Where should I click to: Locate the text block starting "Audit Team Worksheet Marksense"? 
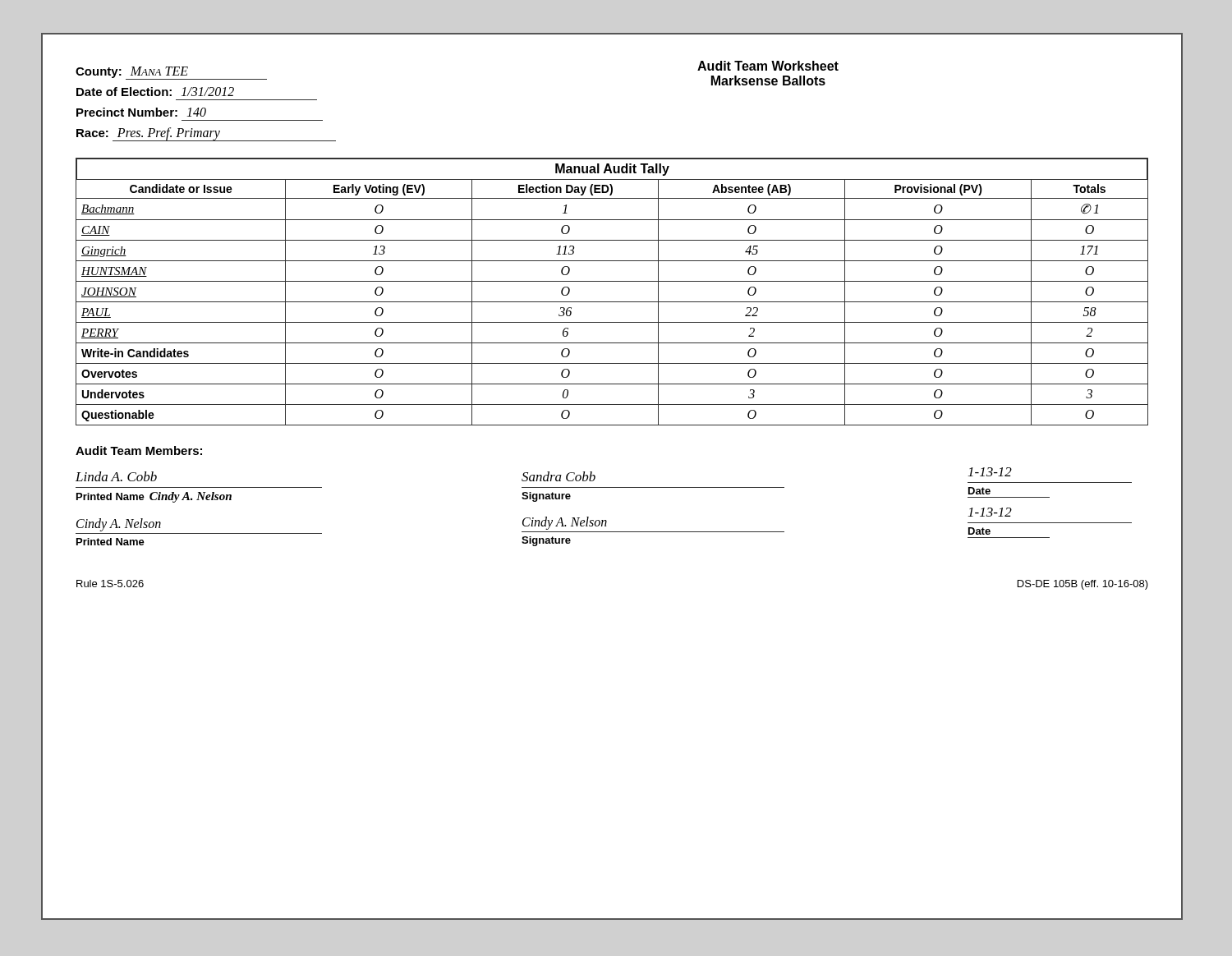pos(768,74)
